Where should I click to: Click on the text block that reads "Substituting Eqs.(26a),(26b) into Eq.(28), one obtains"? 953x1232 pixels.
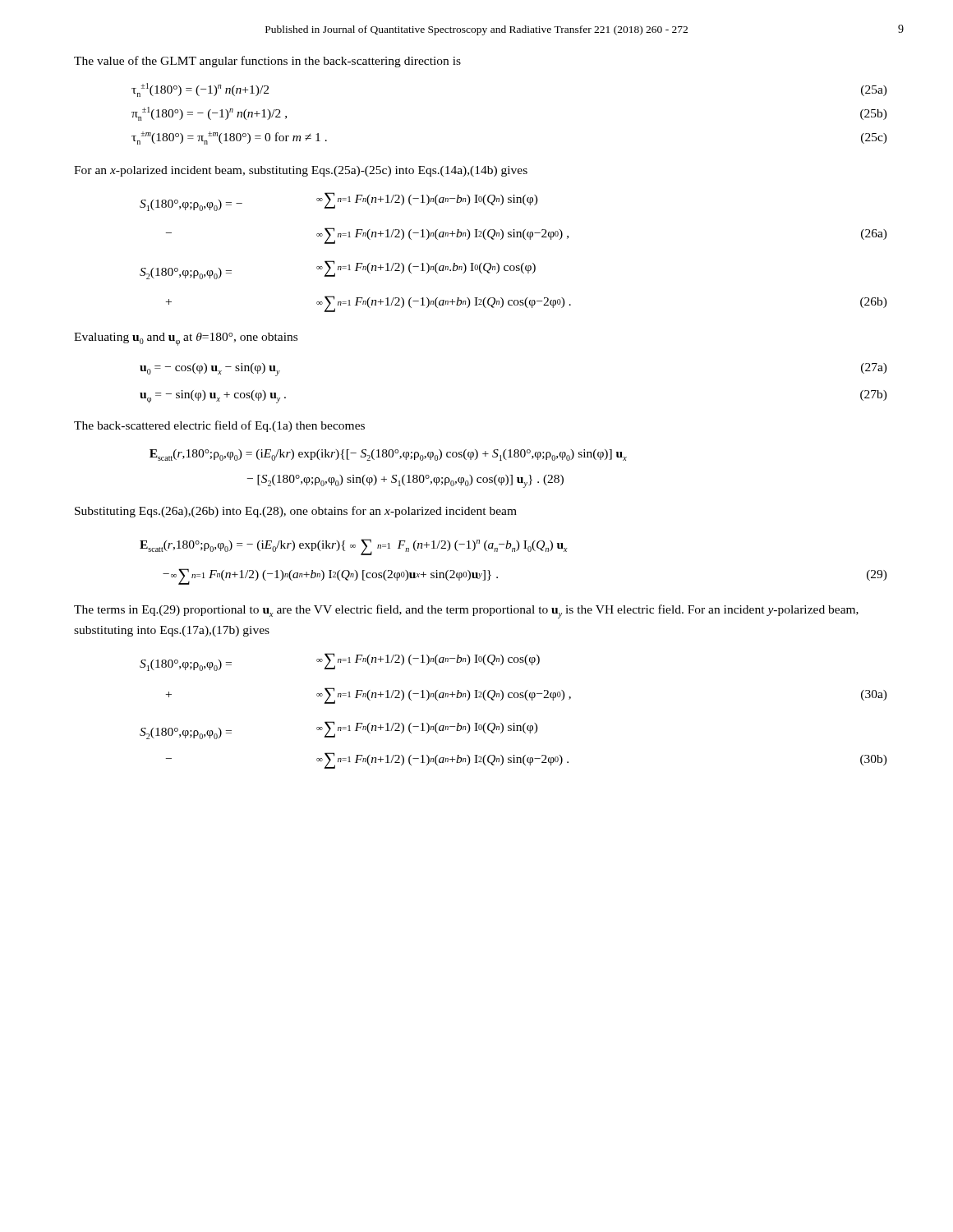pos(295,510)
